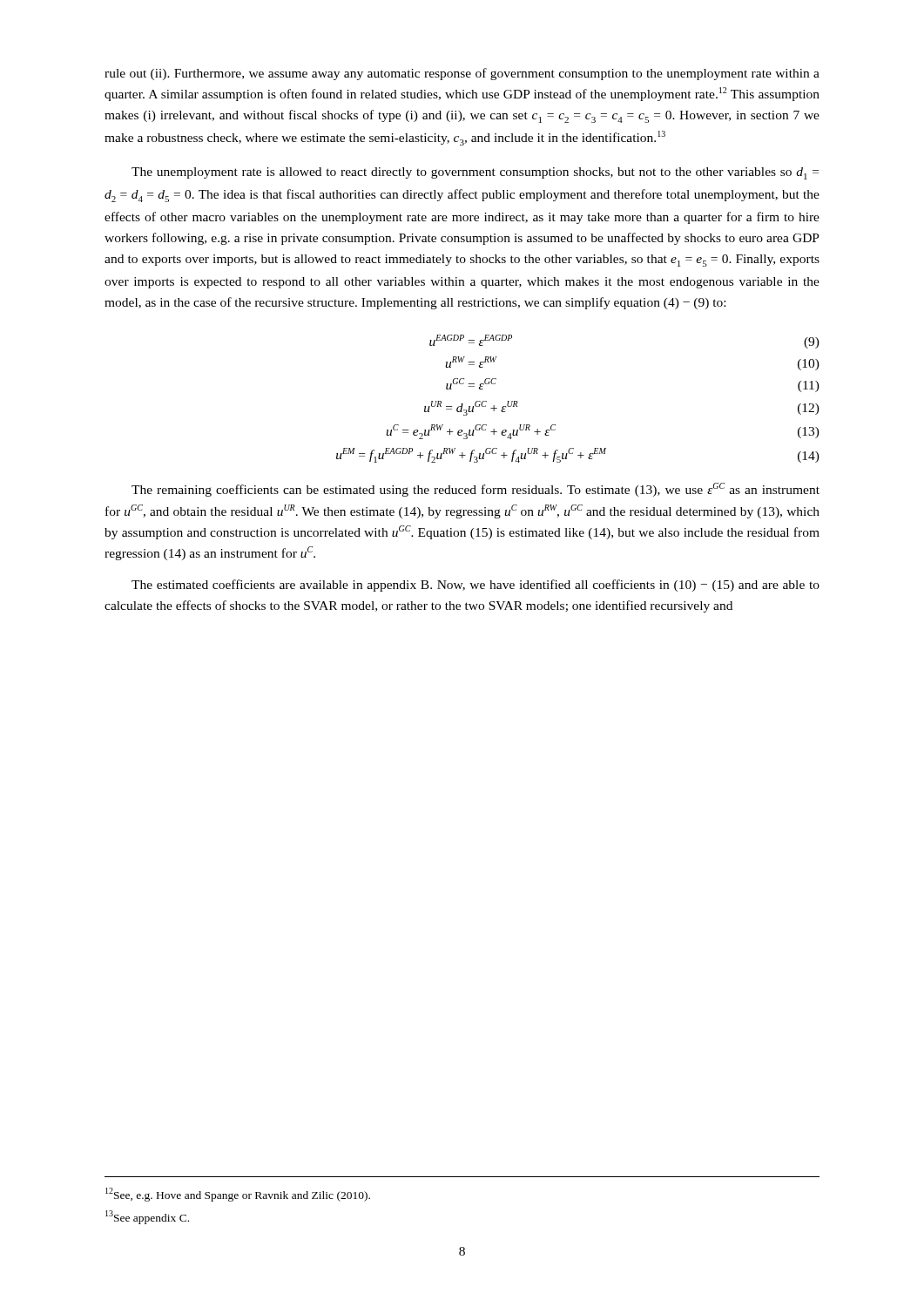Where is the passage that starts "The unemployment rate is allowed to react"?
The width and height of the screenshot is (924, 1307).
(462, 237)
